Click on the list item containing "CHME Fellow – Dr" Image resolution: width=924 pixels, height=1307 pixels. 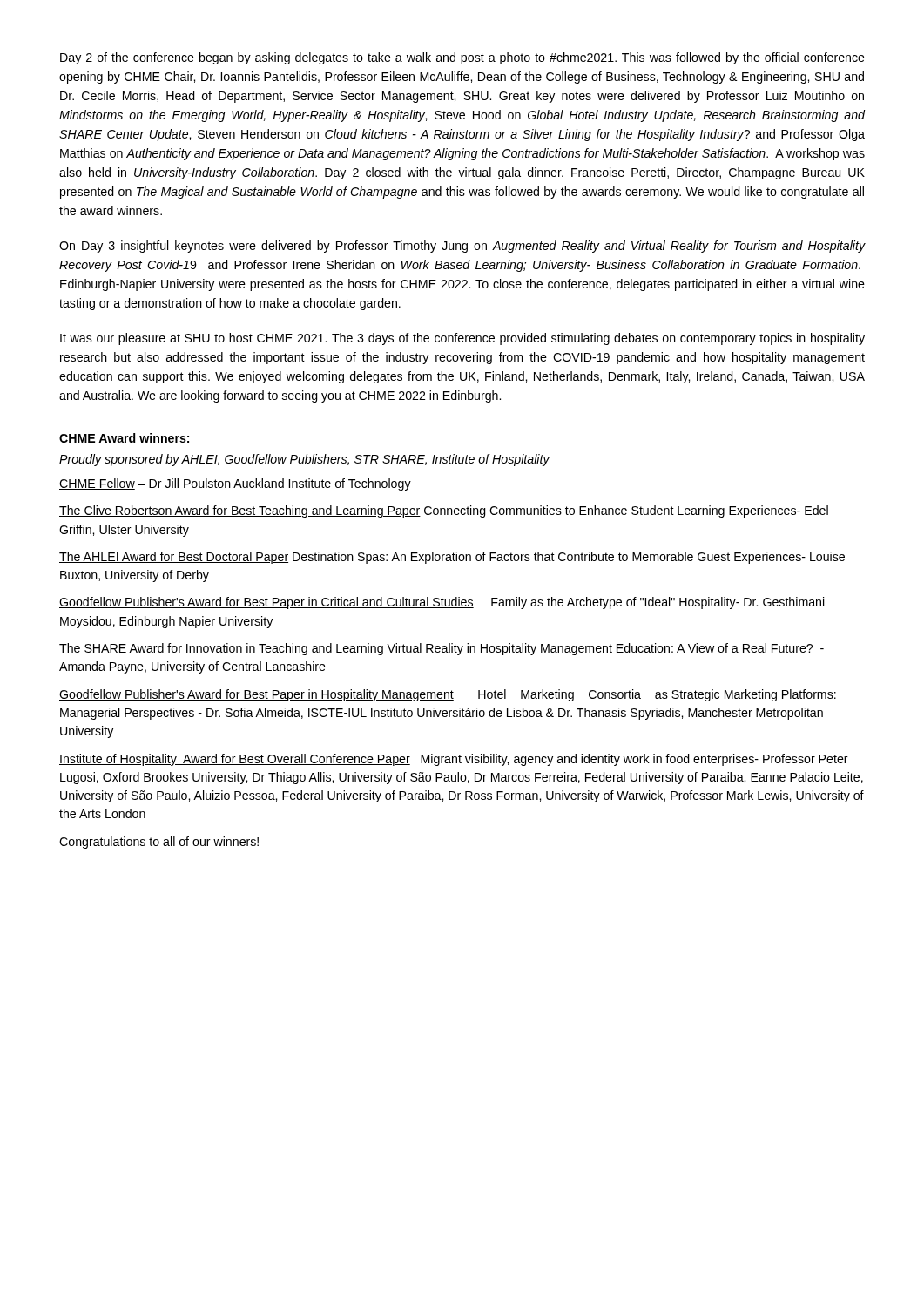tap(235, 484)
